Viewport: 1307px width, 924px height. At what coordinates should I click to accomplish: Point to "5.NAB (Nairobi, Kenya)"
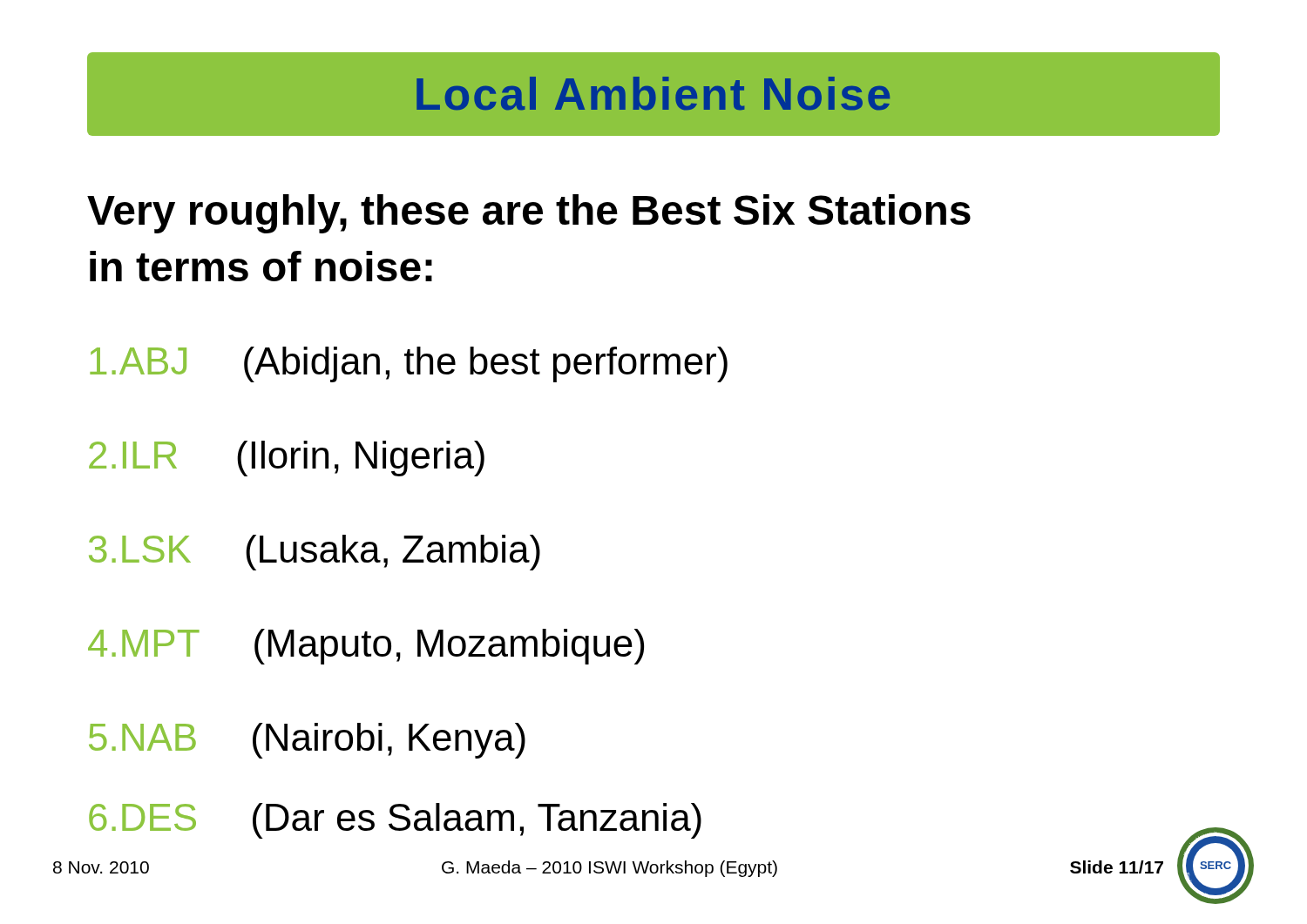(x=307, y=738)
